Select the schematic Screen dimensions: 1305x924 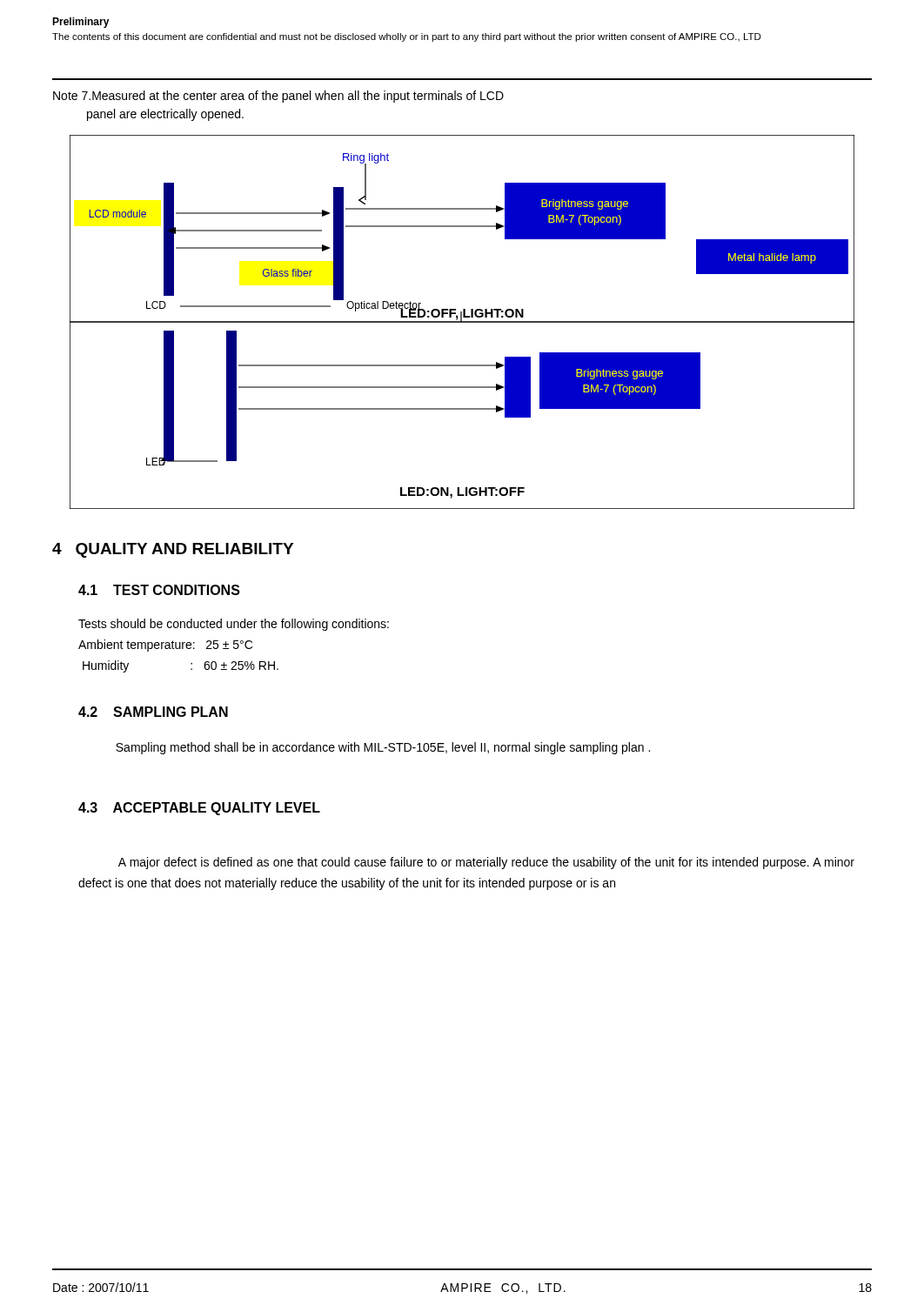pos(462,322)
